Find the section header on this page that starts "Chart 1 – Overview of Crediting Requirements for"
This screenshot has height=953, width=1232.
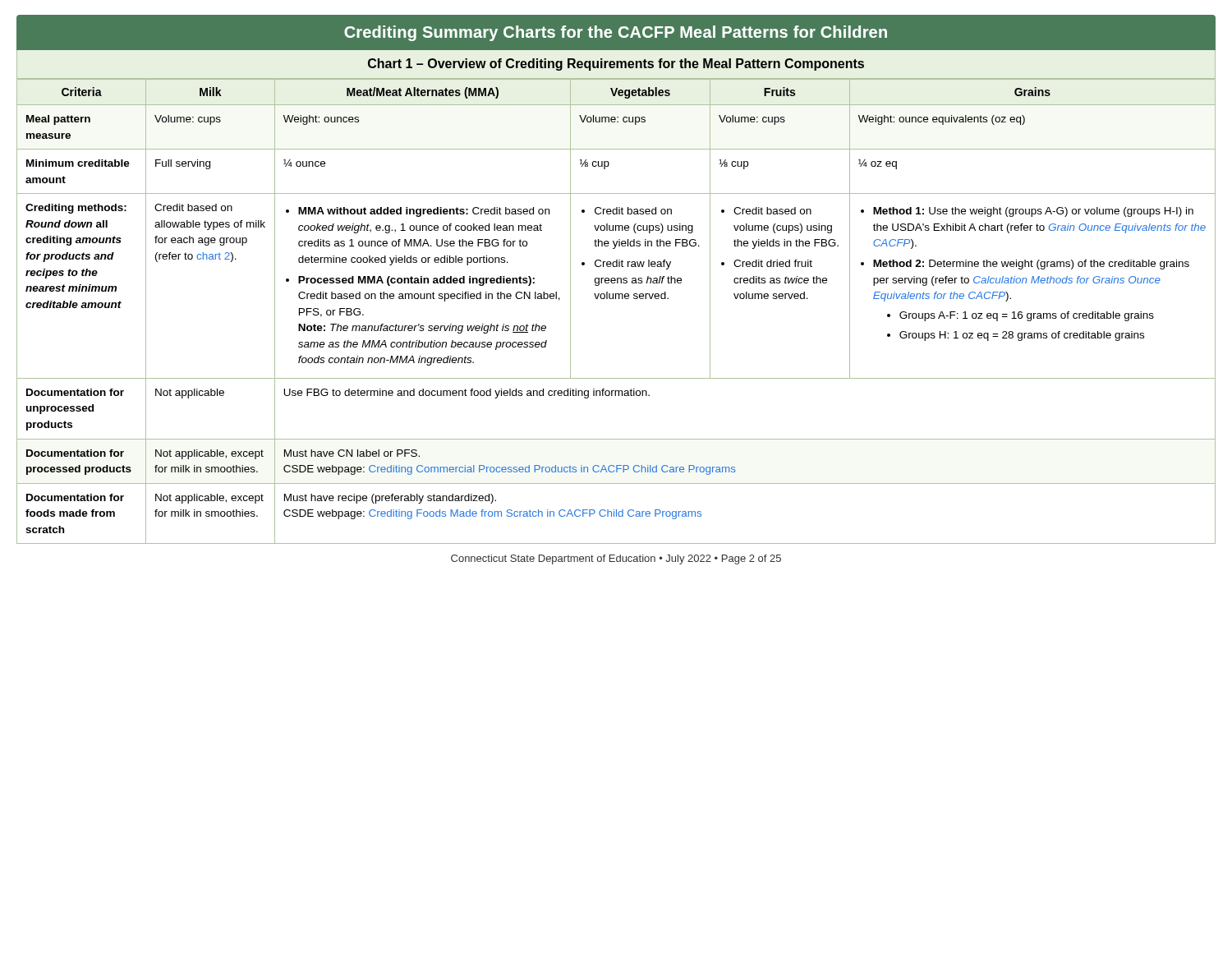click(x=616, y=64)
